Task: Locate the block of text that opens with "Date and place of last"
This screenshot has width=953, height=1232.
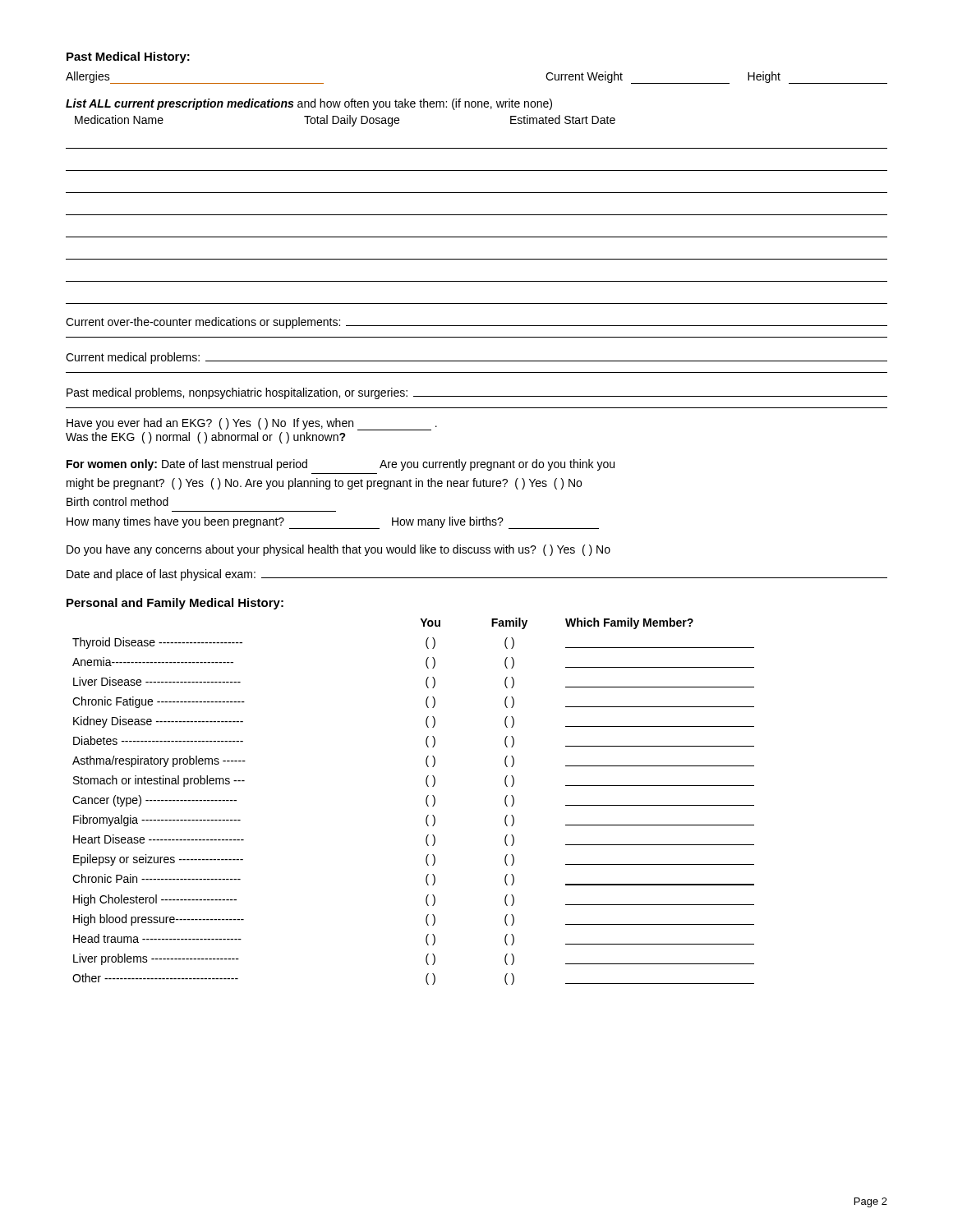Action: [x=476, y=571]
